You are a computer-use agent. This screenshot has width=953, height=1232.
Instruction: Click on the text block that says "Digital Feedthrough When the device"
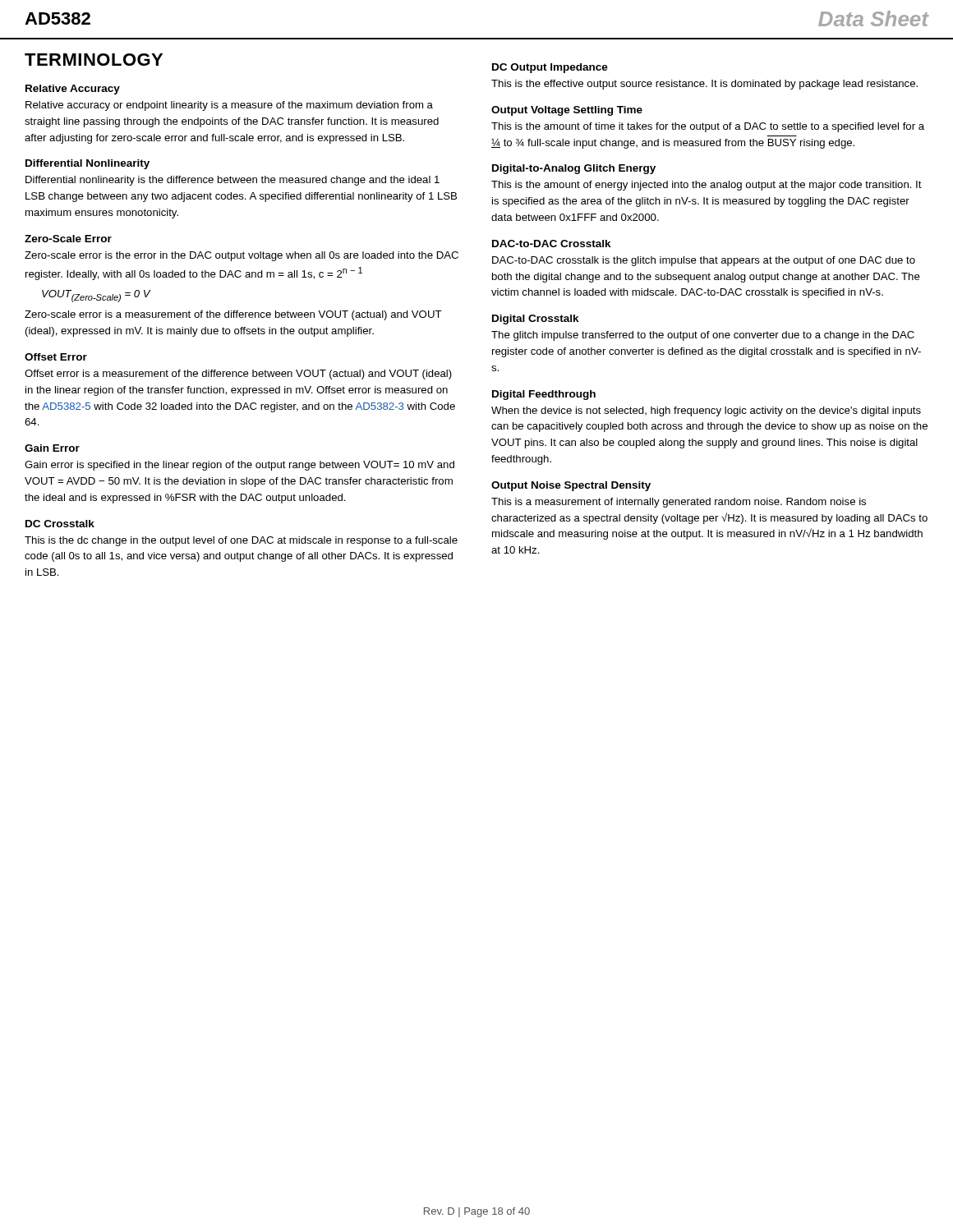pyautogui.click(x=710, y=427)
